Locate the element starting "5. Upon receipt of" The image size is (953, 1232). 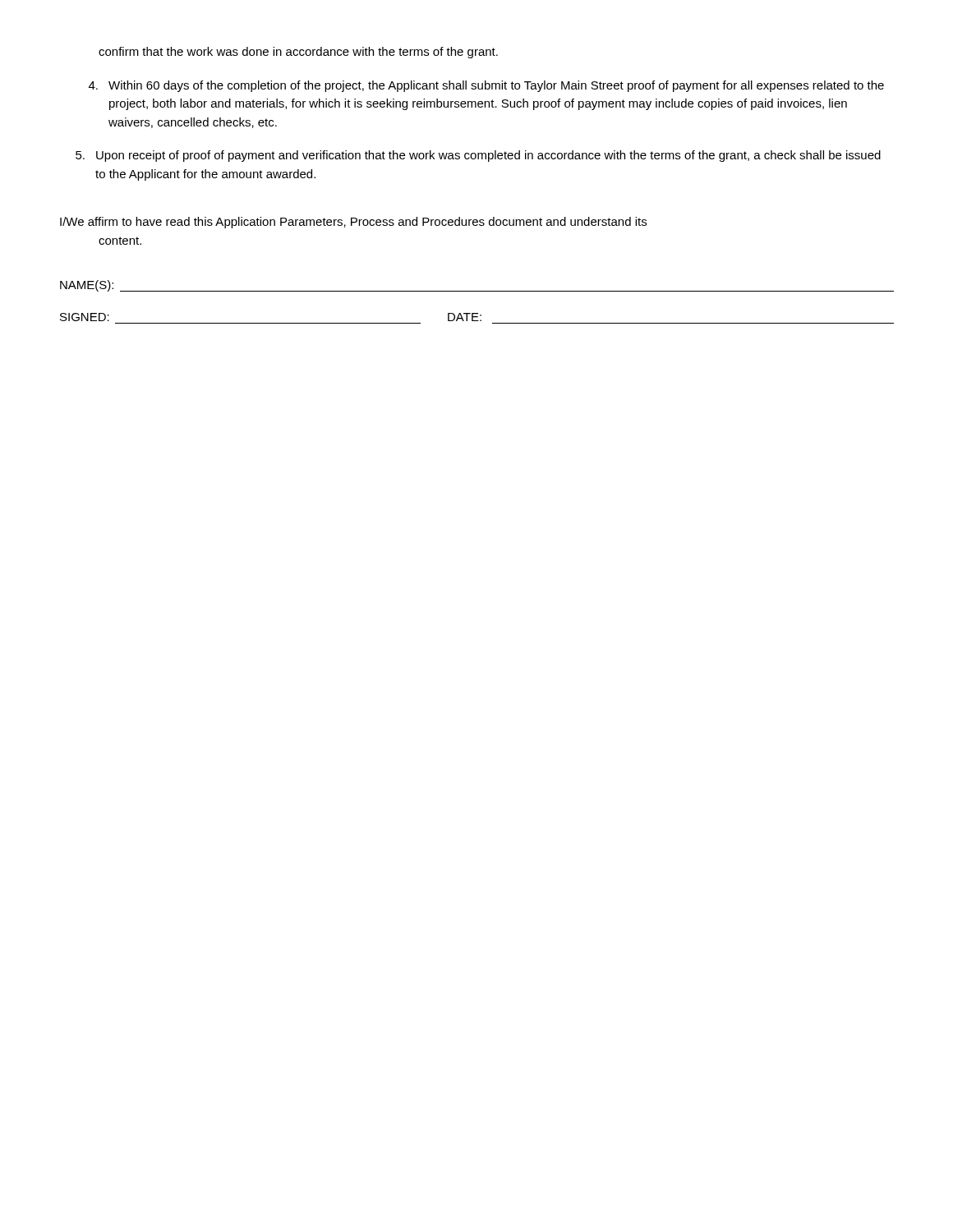[476, 165]
